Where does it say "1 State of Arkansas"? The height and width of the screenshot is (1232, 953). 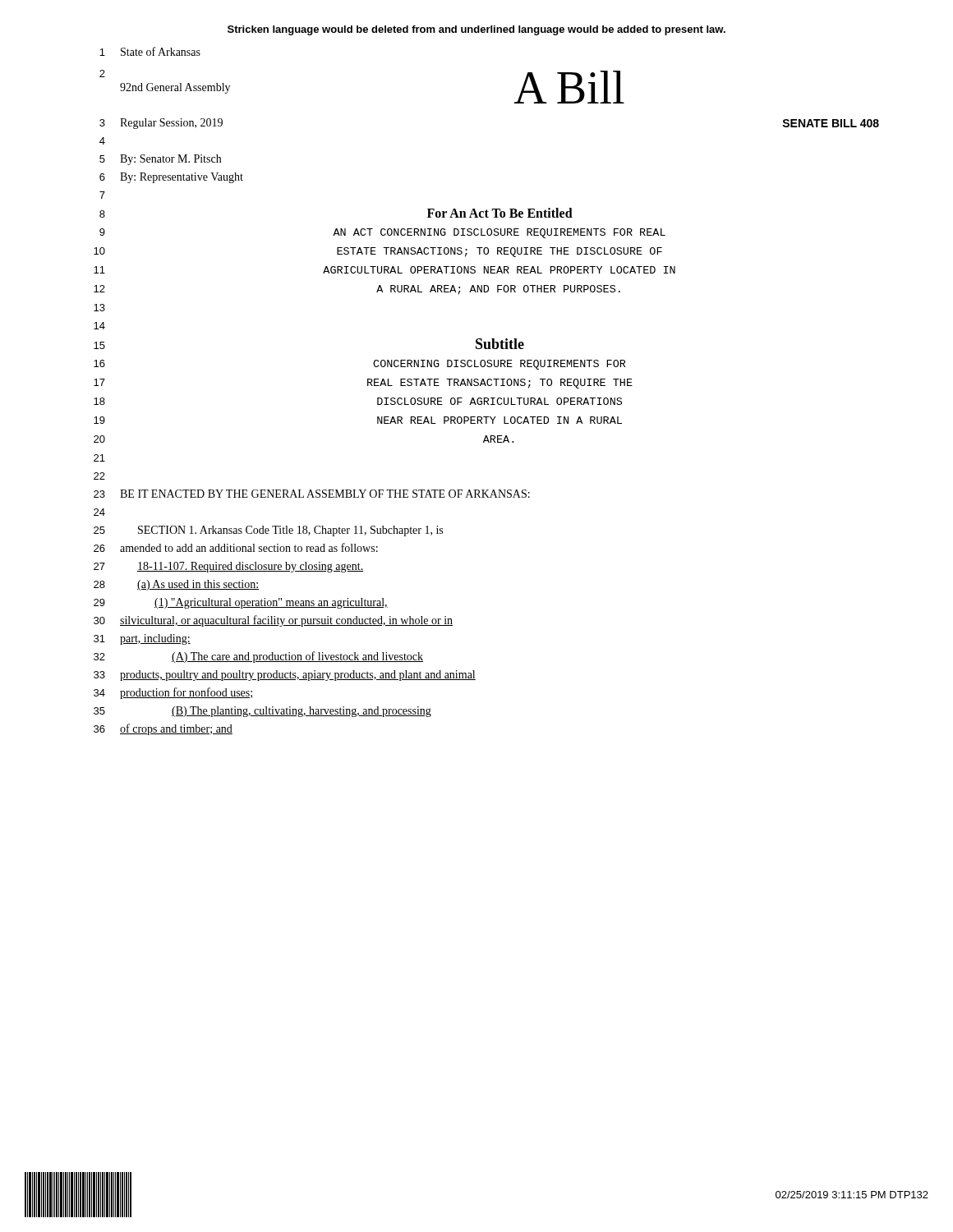tap(150, 51)
